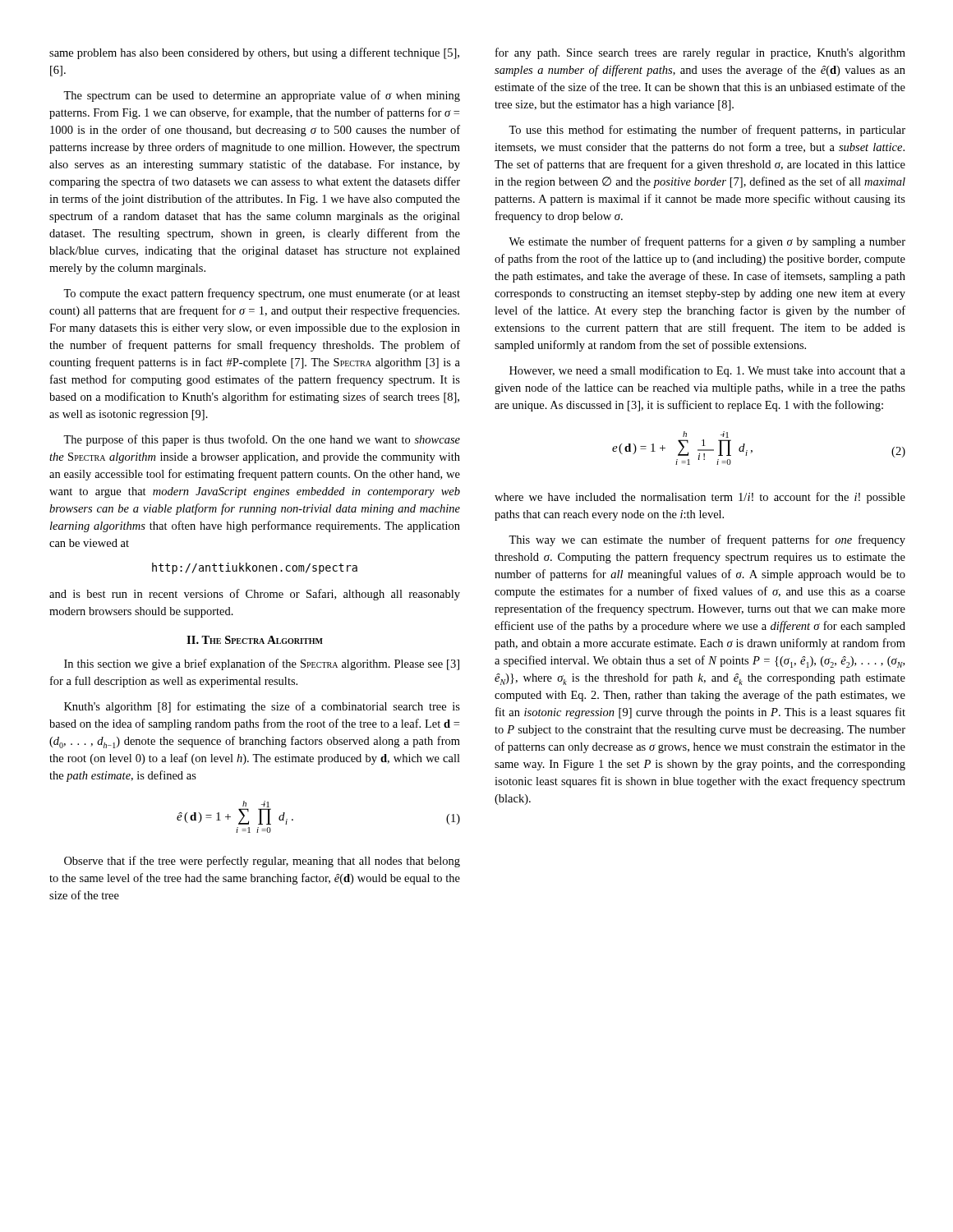This screenshot has width=953, height=1232.
Task: Select the text block that reads "To use this method"
Action: click(x=700, y=173)
